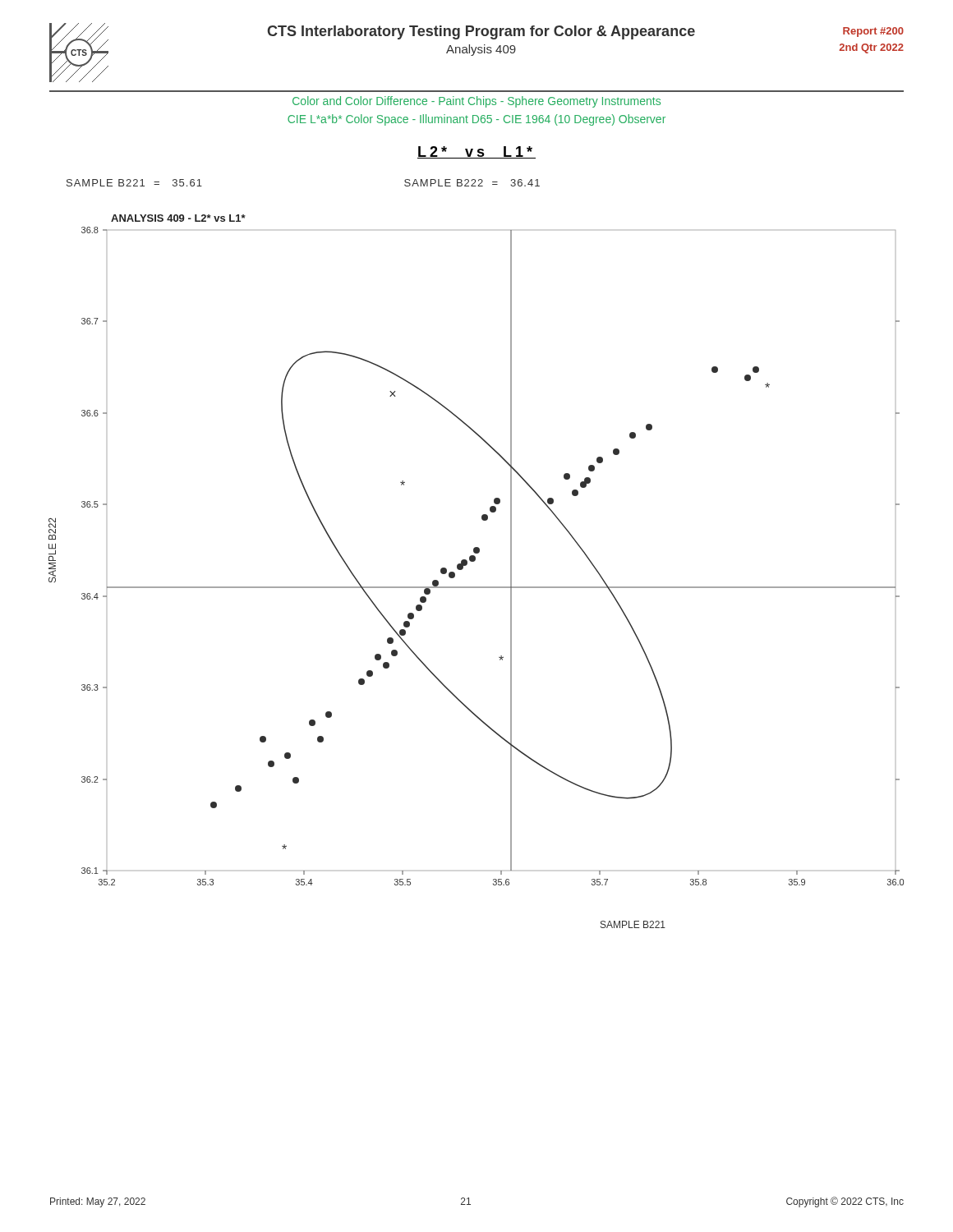Point to the block beginning "SAMPLE B221 = 35.61 SAMPLE B222 ="
This screenshot has width=953, height=1232.
pos(101,183)
